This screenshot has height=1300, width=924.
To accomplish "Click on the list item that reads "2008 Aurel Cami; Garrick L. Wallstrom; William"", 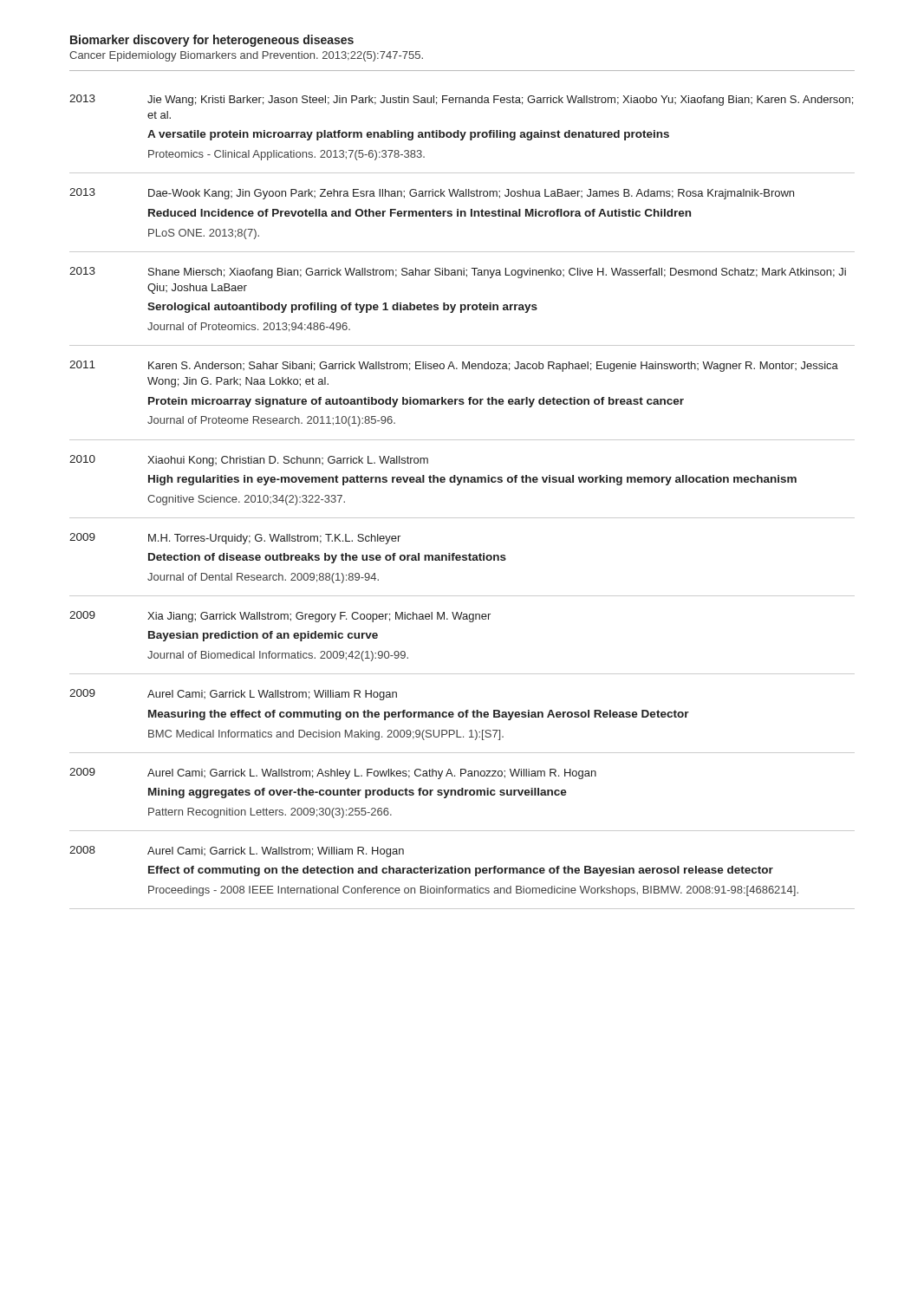I will [462, 871].
